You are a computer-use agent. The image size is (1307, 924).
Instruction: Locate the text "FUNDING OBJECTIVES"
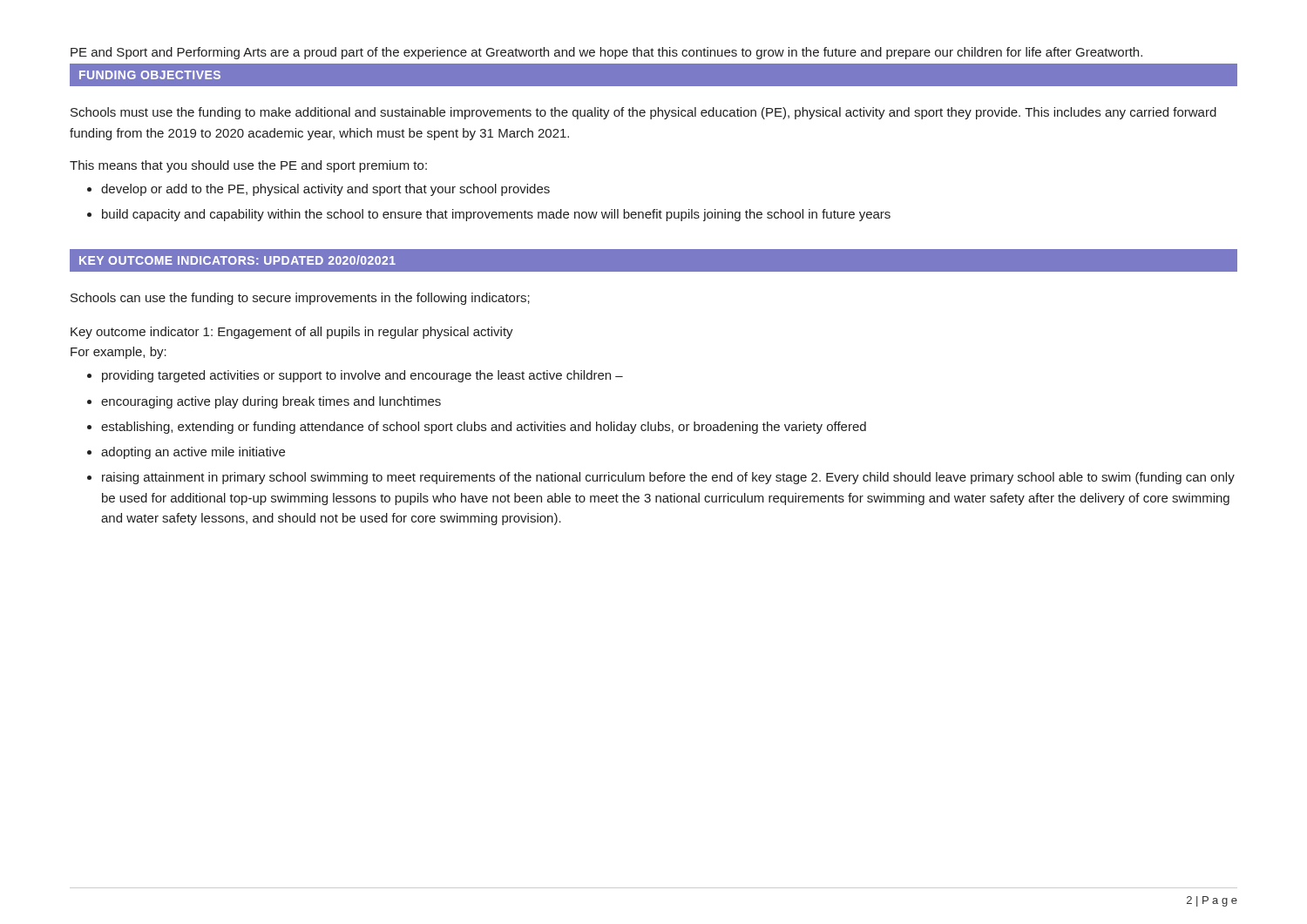click(150, 75)
